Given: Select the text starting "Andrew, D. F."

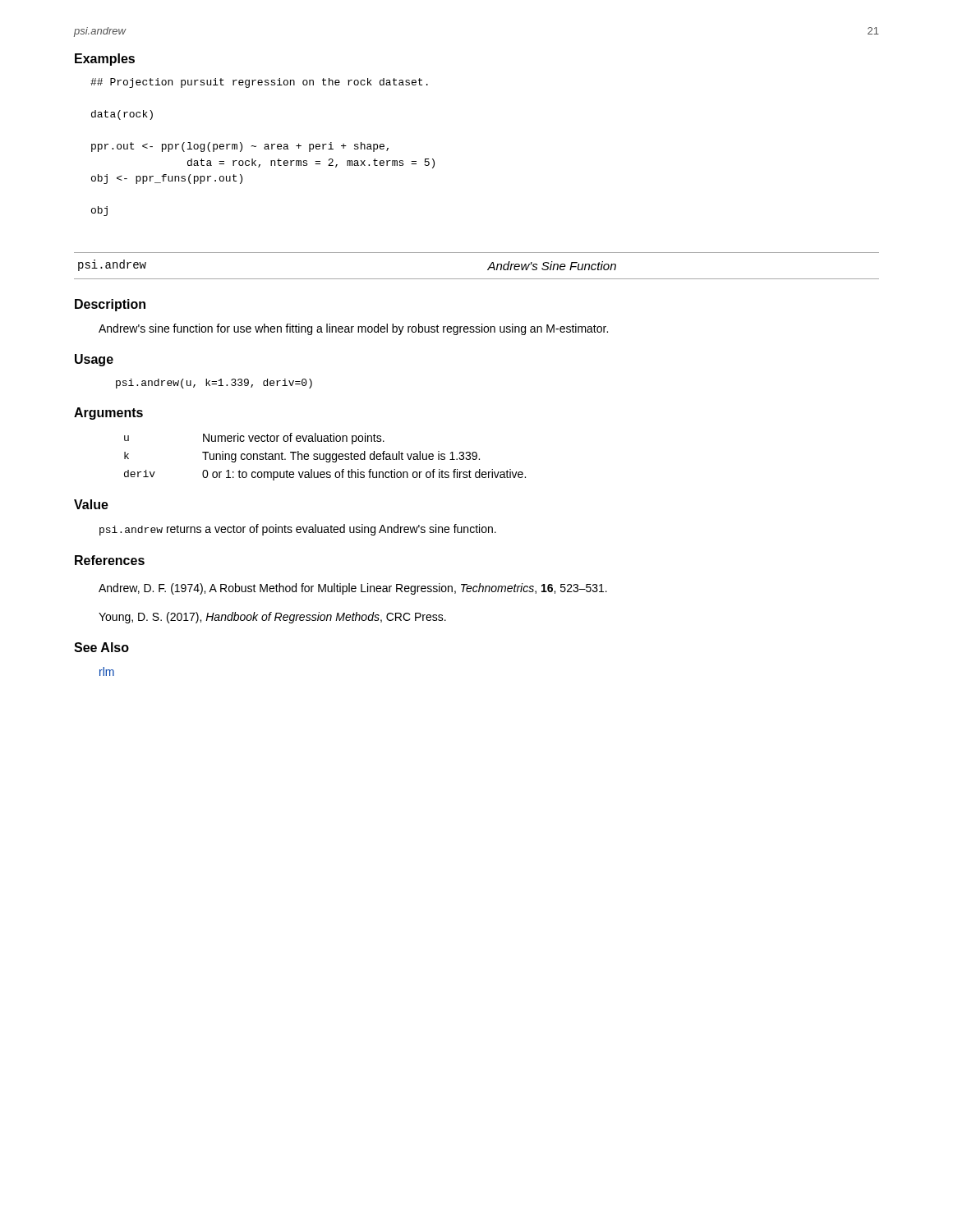Looking at the screenshot, I should pyautogui.click(x=476, y=602).
